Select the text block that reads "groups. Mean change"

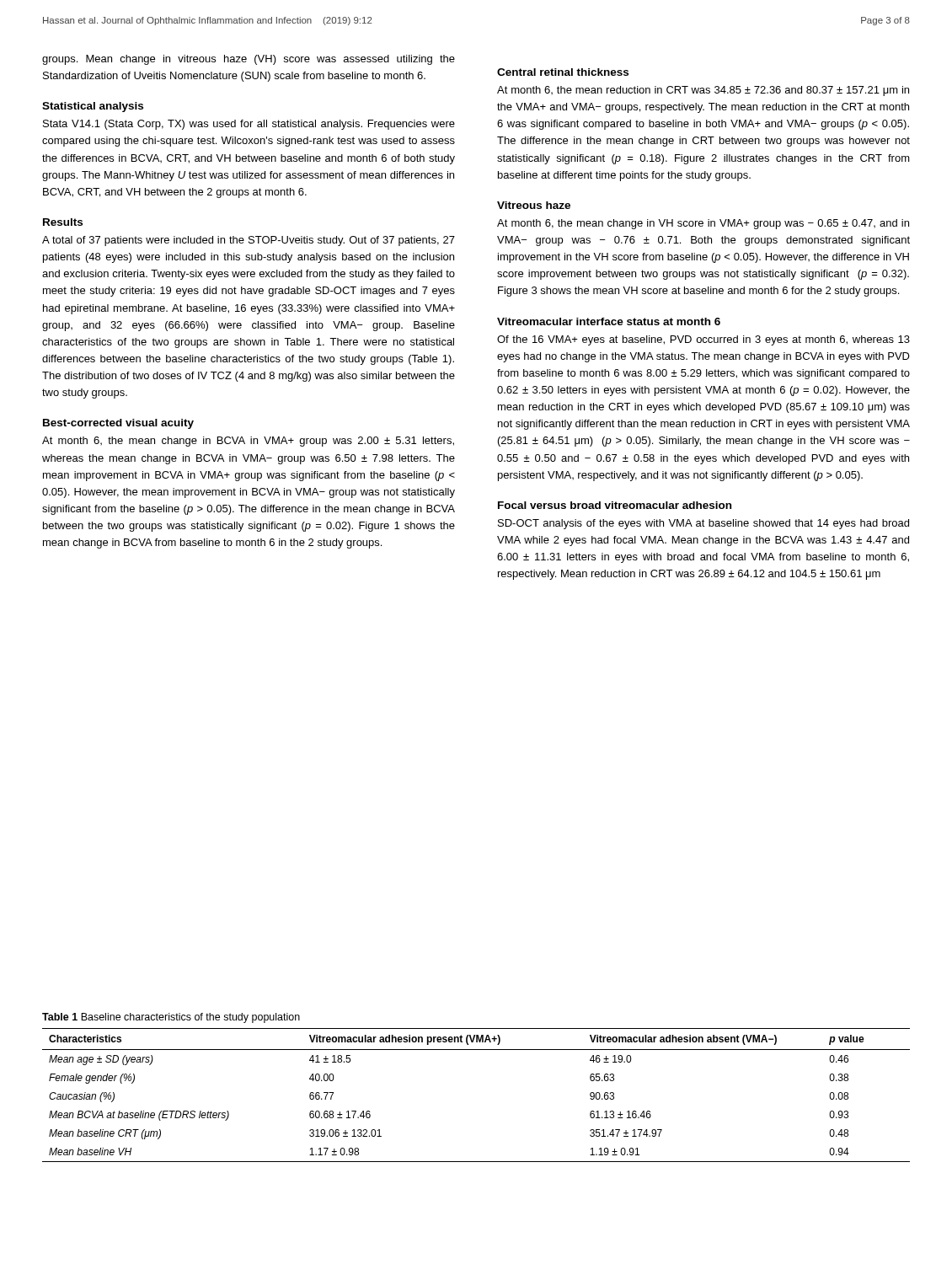pos(249,67)
